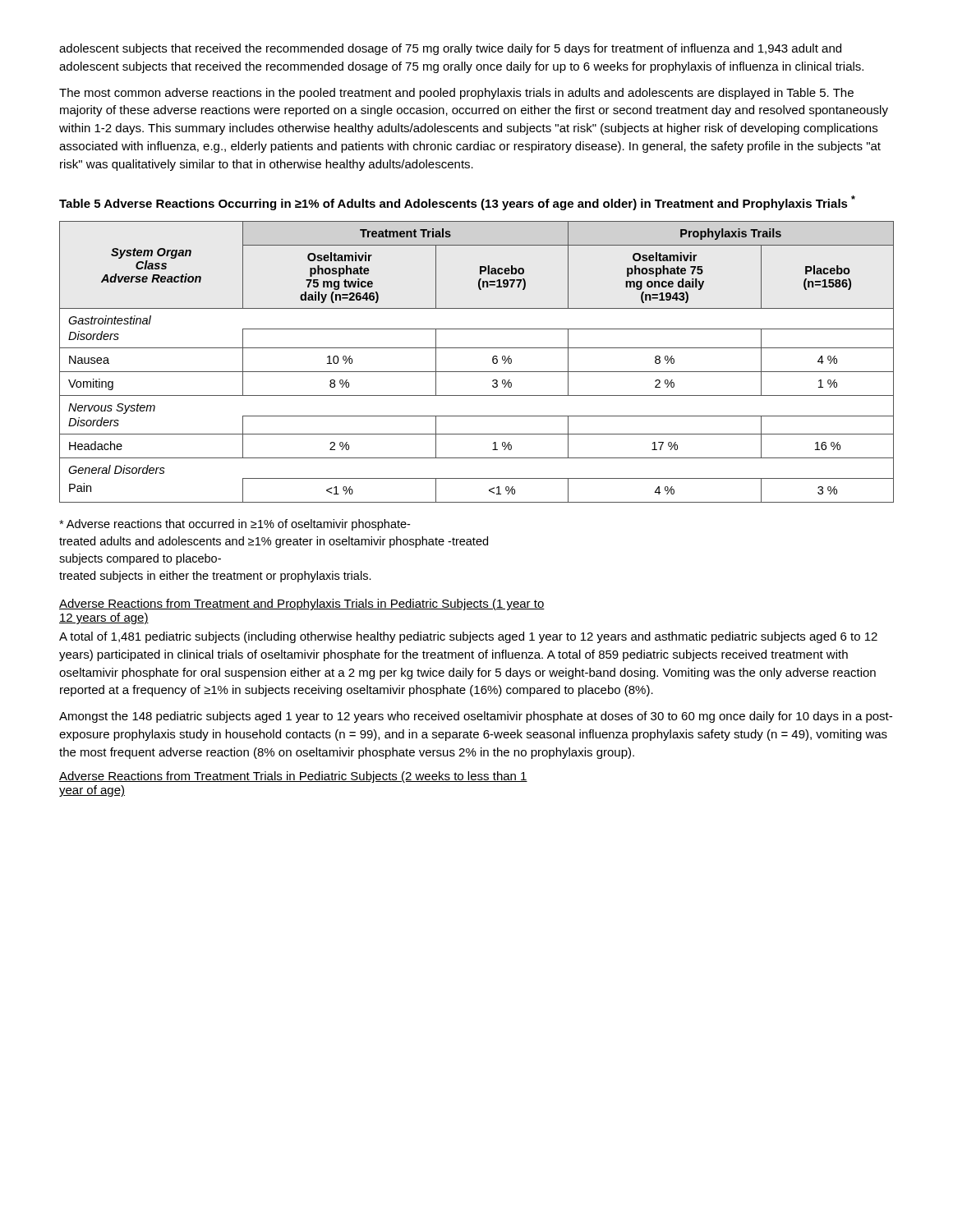Locate the region starting "Adverse reactions that occurred"
The image size is (953, 1232).
pyautogui.click(x=274, y=550)
